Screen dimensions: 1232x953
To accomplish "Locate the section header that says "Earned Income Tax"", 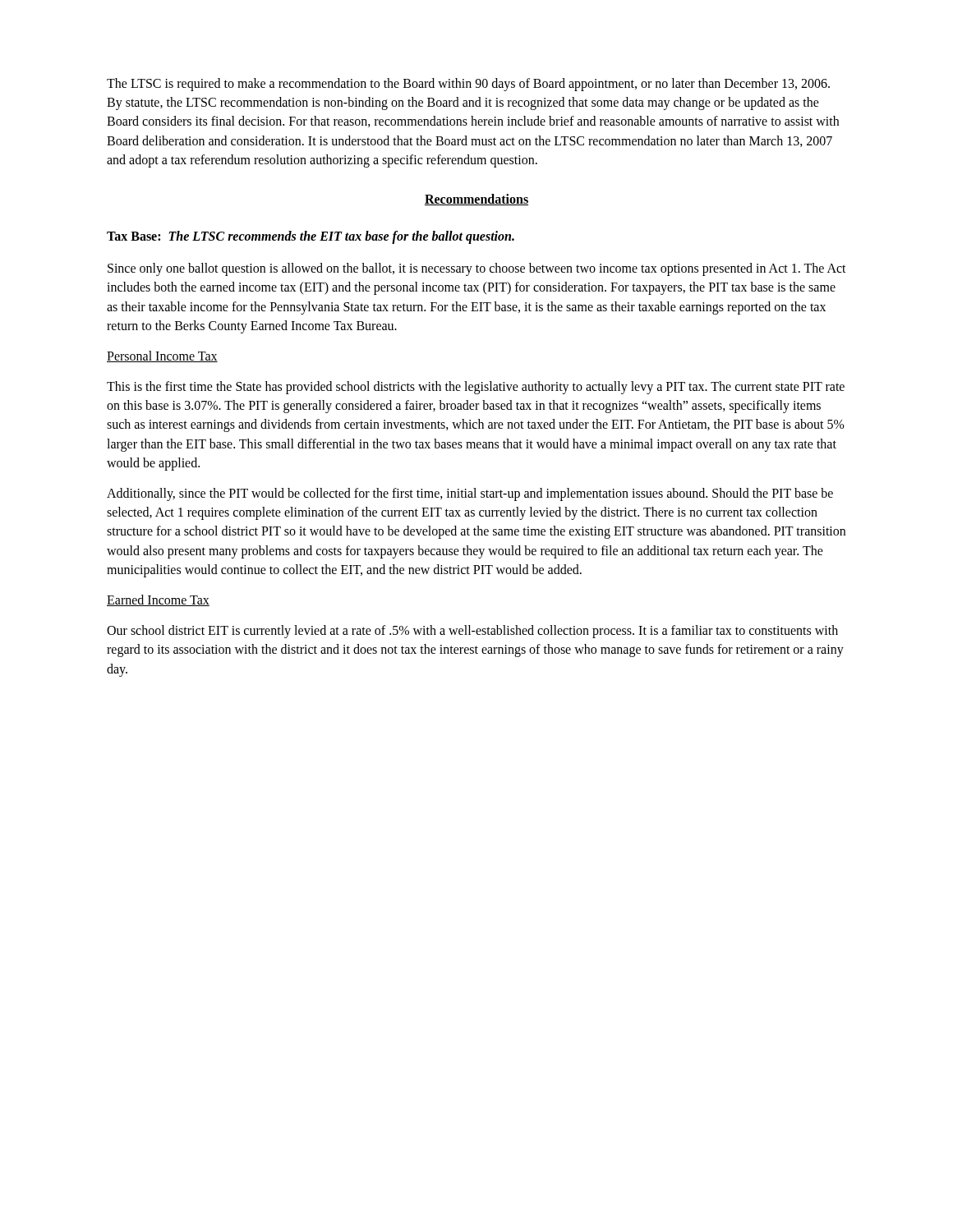I will [158, 600].
